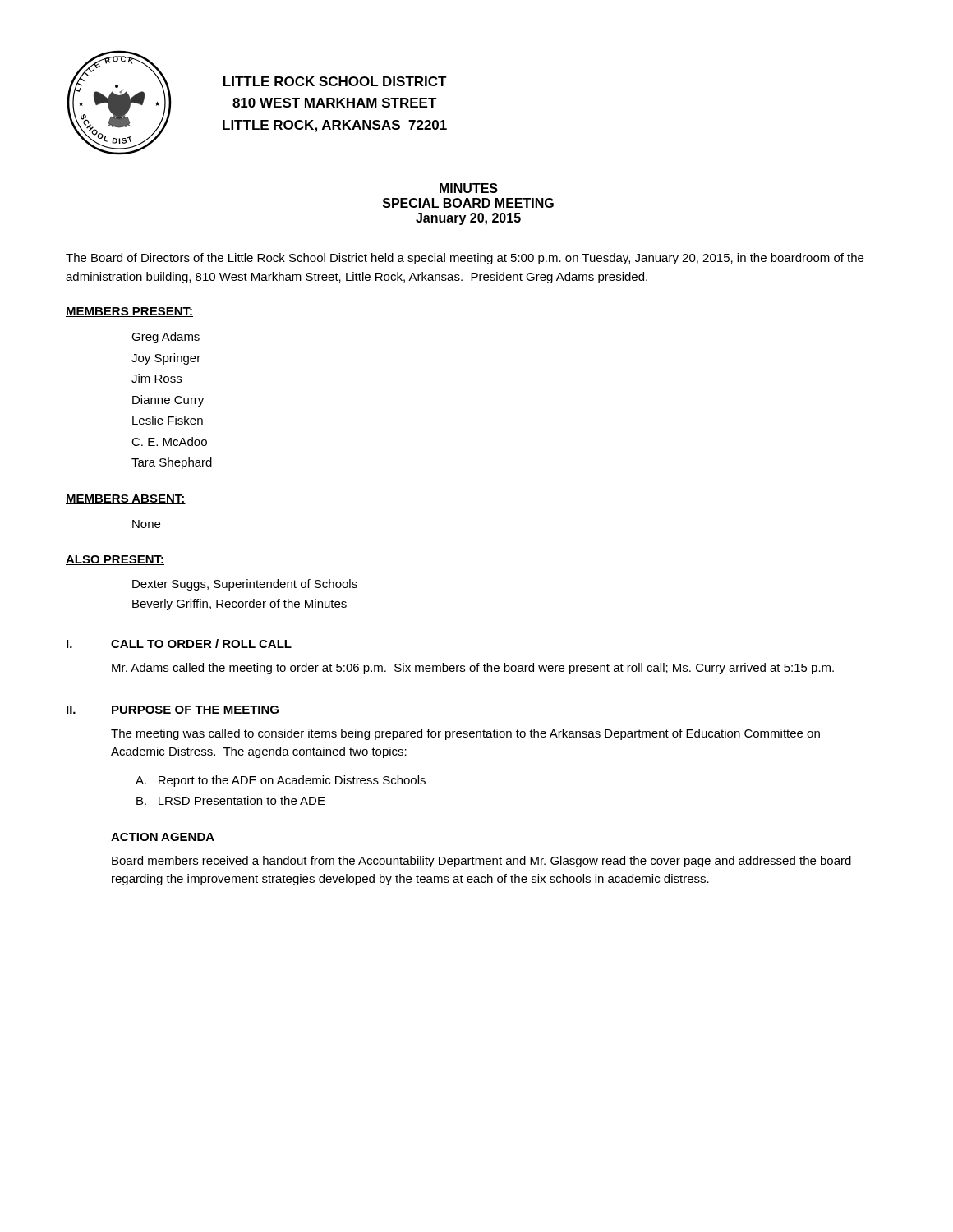Find the logo
Screen dimensions: 1232x953
coord(119,104)
